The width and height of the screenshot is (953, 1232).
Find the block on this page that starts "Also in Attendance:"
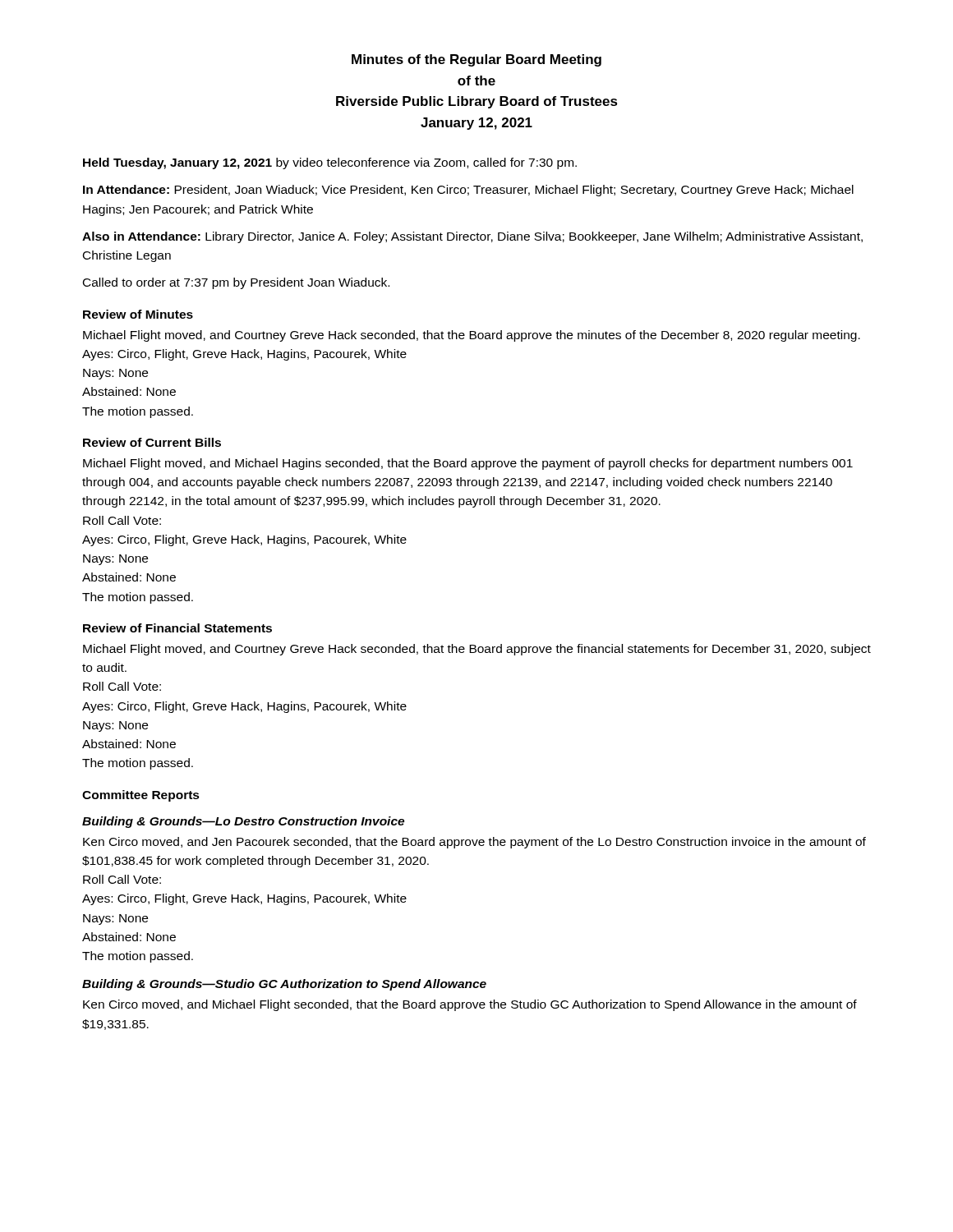[476, 246]
